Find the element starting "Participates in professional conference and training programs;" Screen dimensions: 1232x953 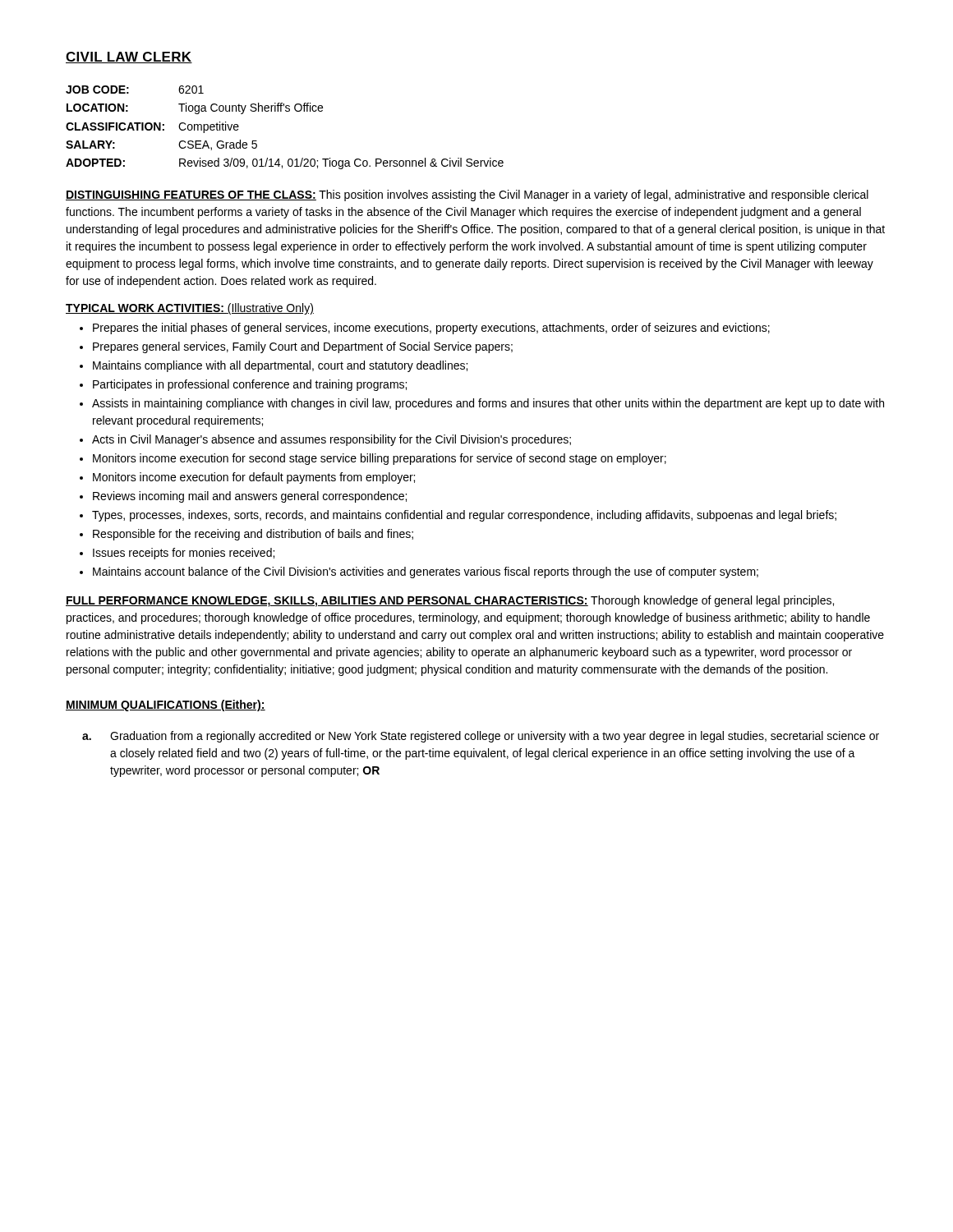tap(250, 385)
